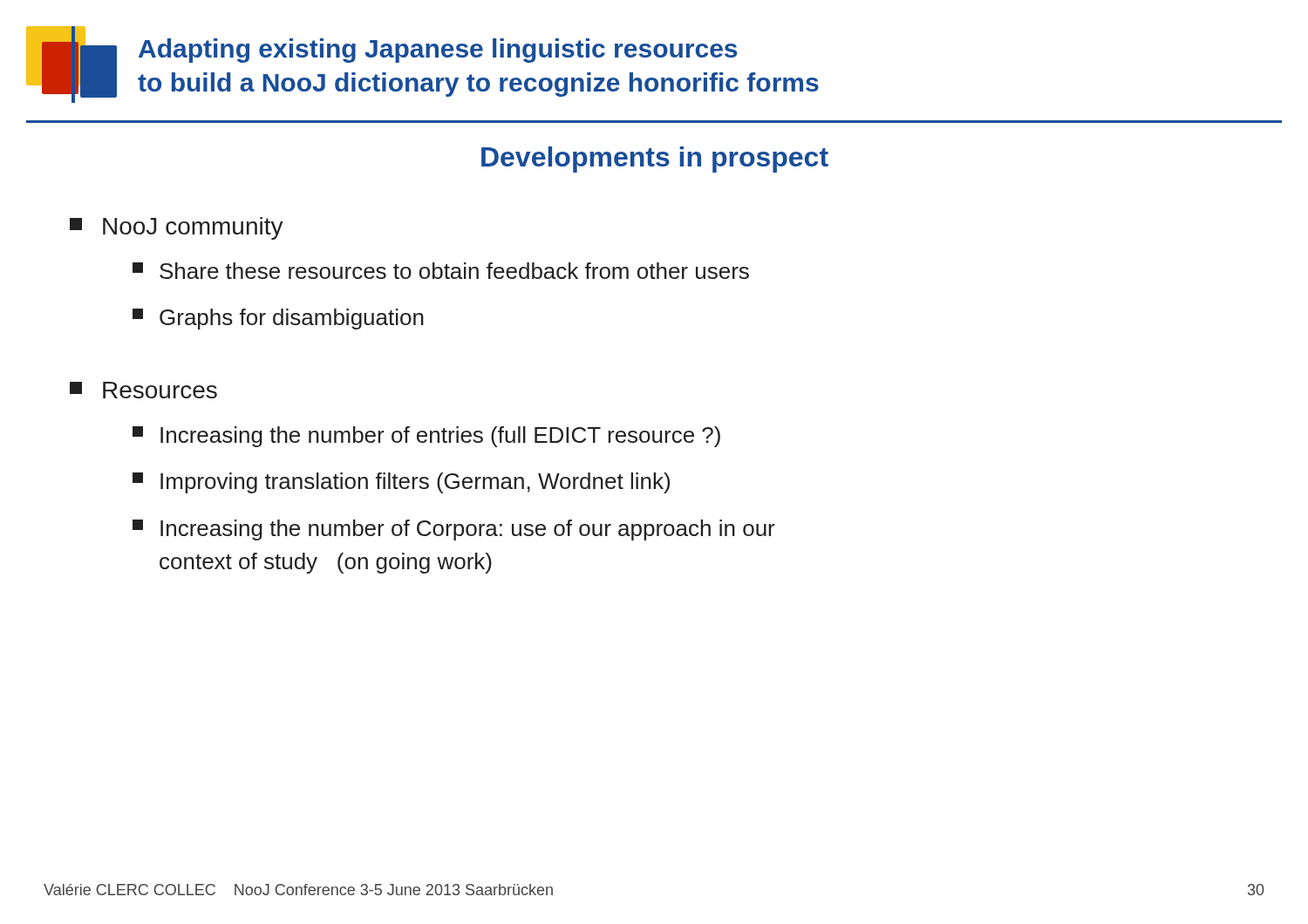This screenshot has width=1308, height=924.
Task: Click on the list item that reads "Improving translation filters (German, Wordnet"
Action: (x=401, y=483)
